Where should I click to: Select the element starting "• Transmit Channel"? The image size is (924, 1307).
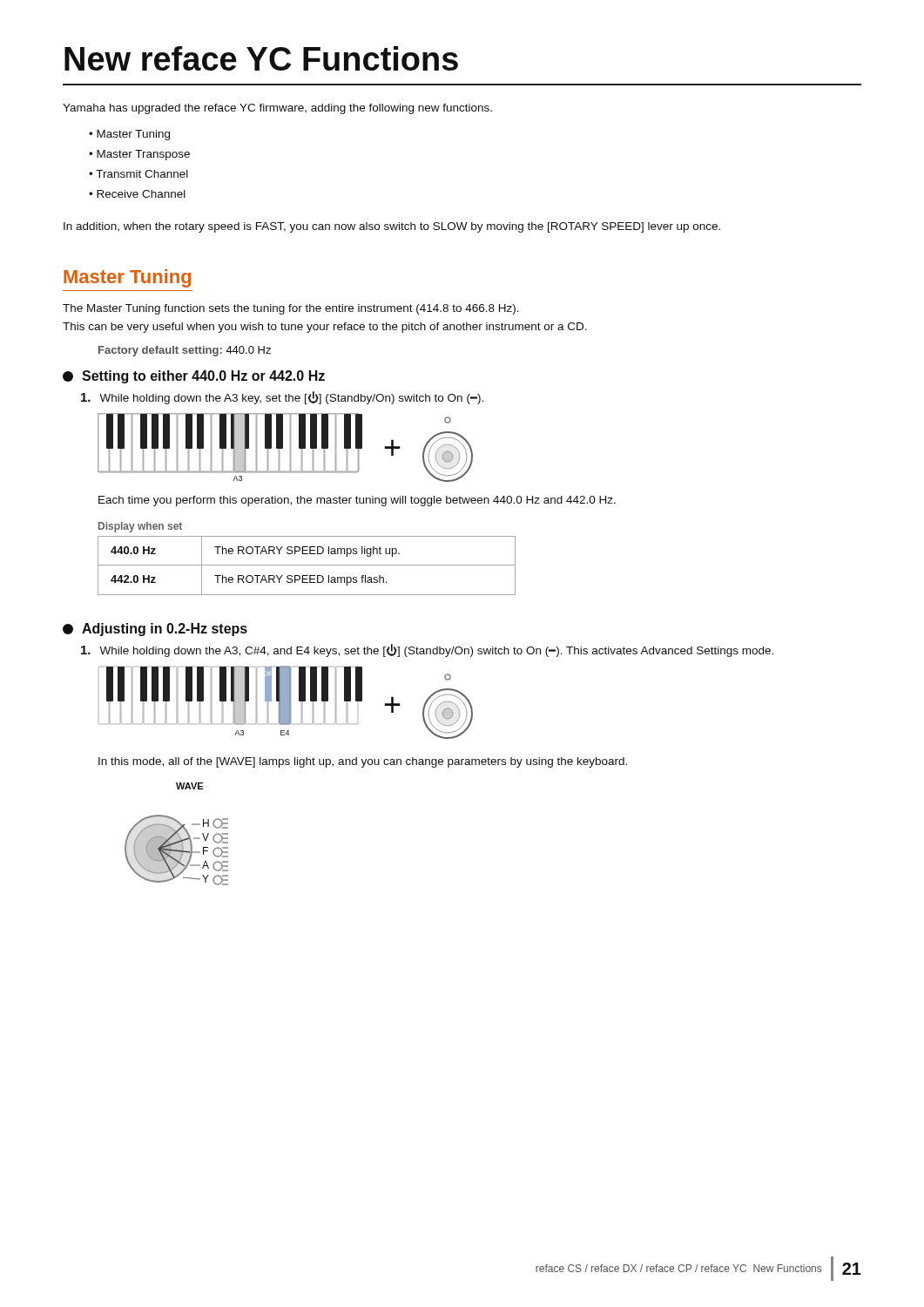tap(139, 173)
